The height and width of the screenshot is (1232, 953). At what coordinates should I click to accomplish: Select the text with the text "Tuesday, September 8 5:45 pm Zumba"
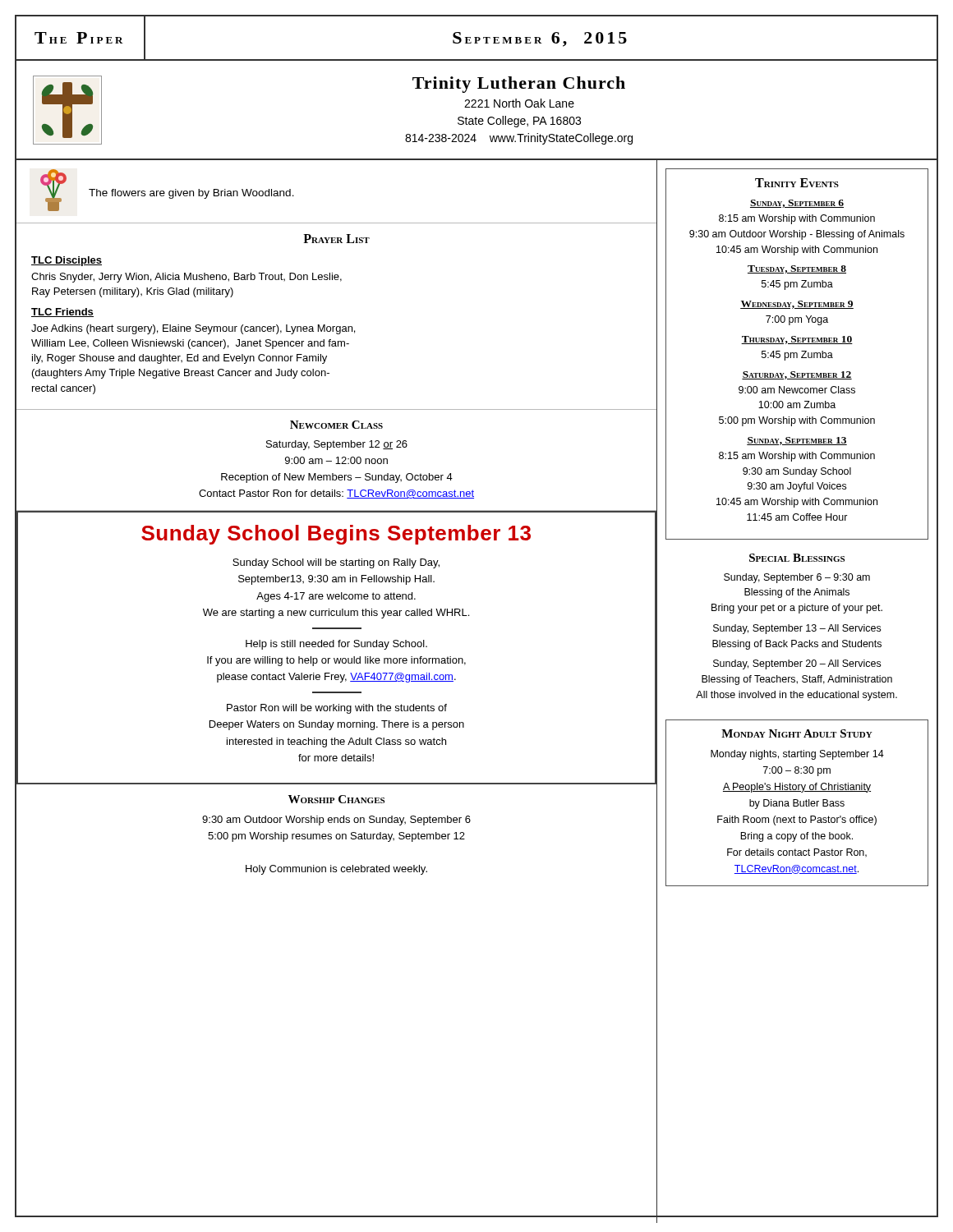[x=797, y=277]
